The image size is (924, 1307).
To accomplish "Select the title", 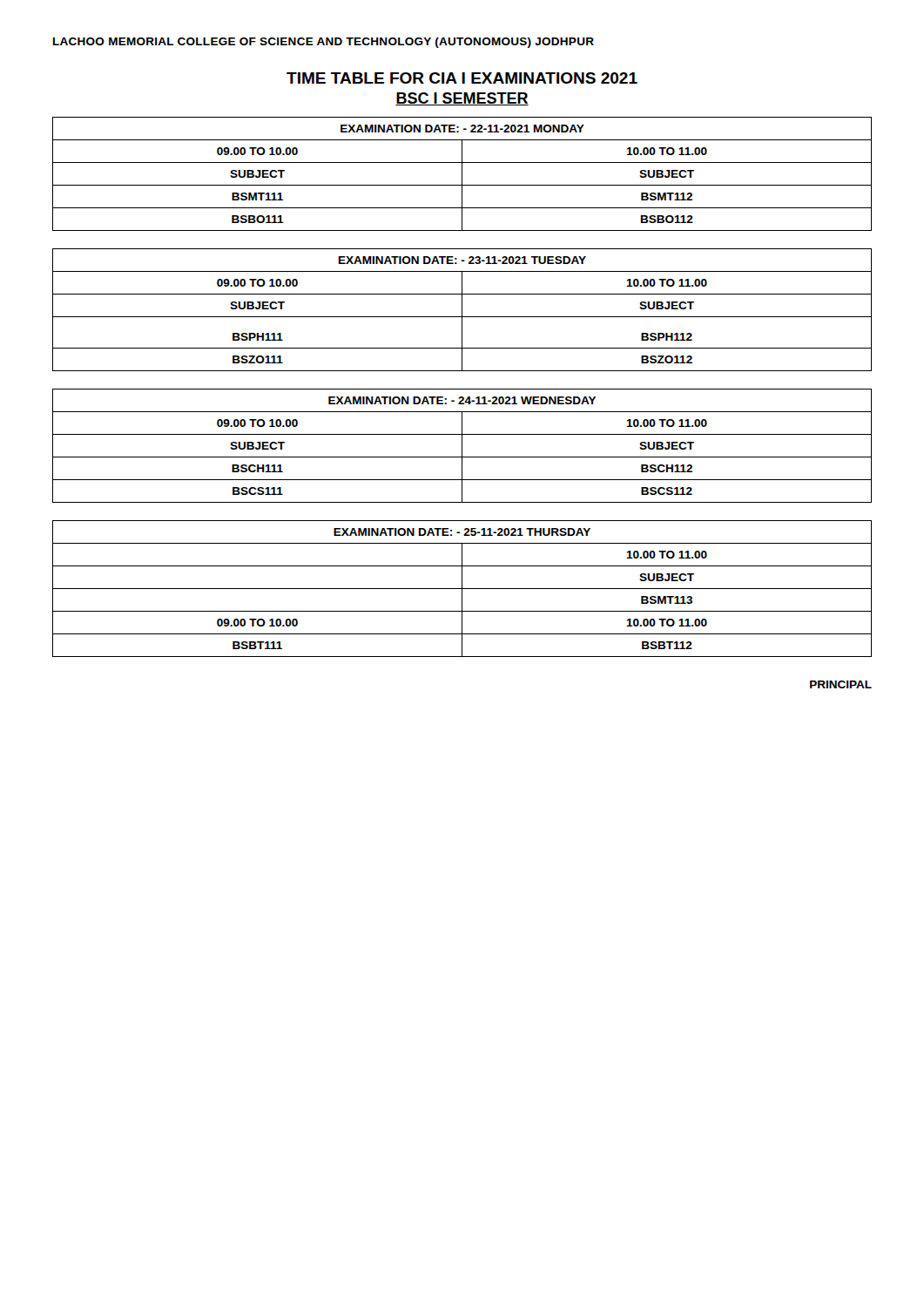I will coord(462,88).
